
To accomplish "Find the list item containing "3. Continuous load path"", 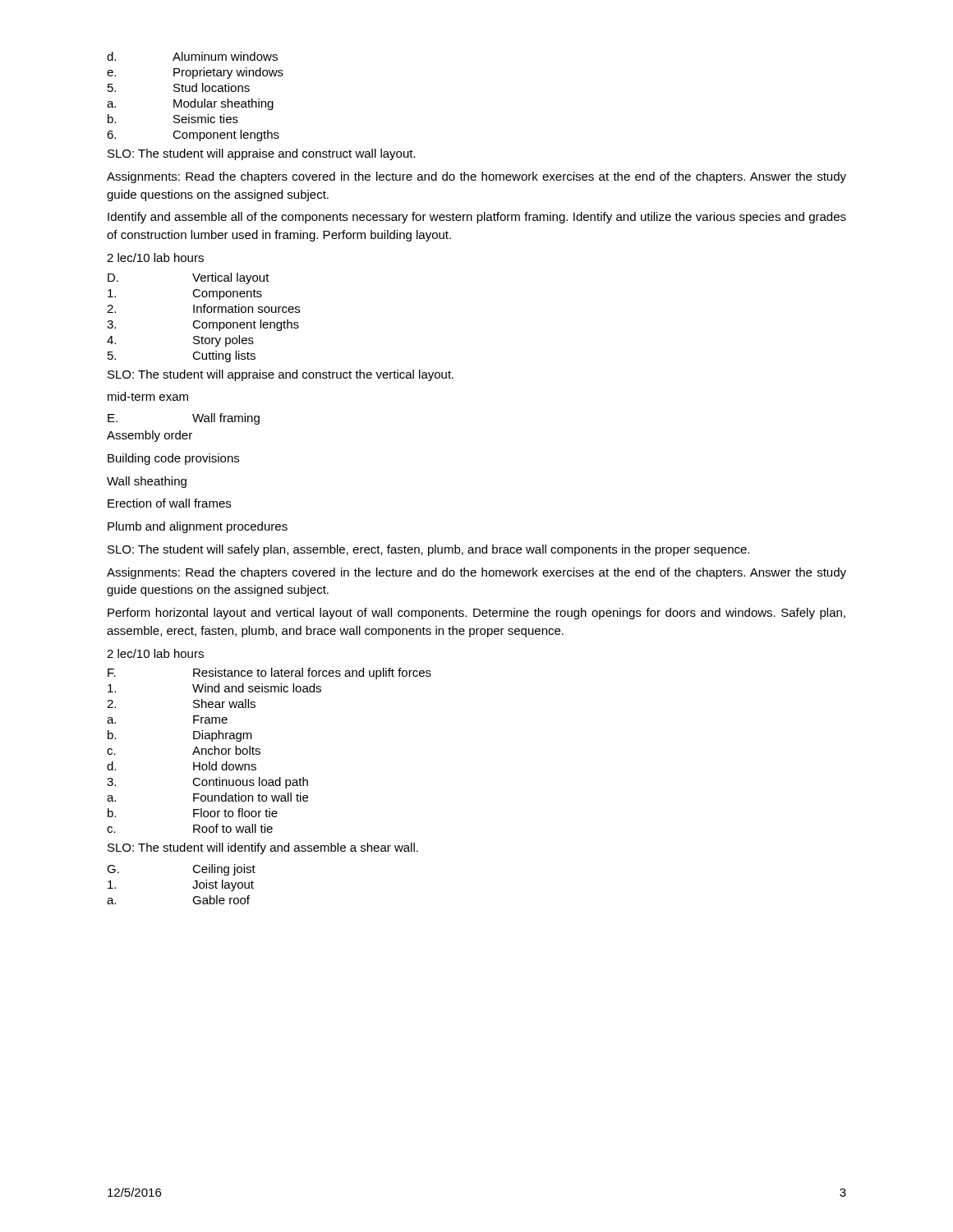I will click(x=207, y=783).
